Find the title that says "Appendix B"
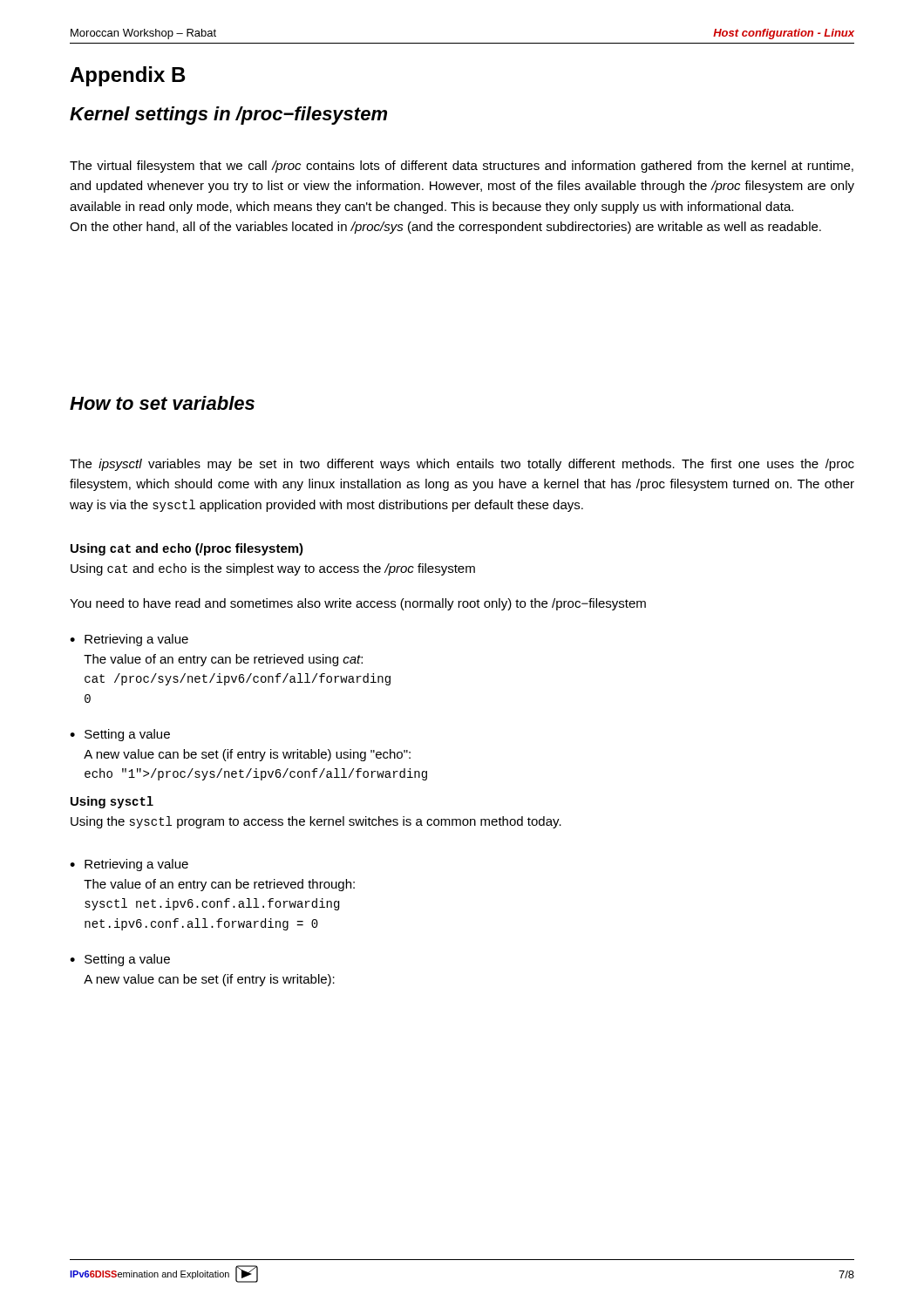924x1308 pixels. 128,75
